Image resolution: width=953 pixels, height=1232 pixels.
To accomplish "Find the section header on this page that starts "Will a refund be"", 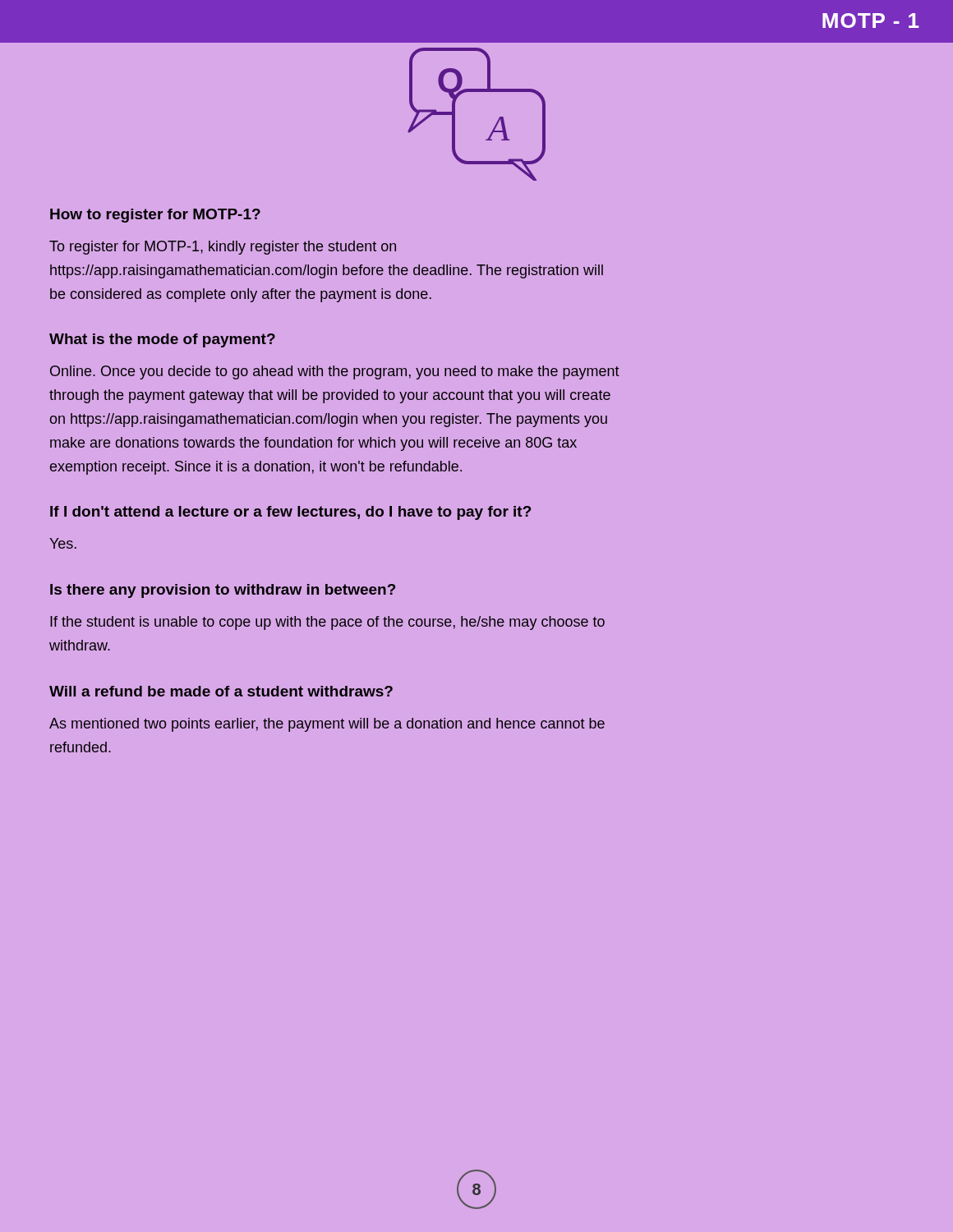I will (221, 691).
